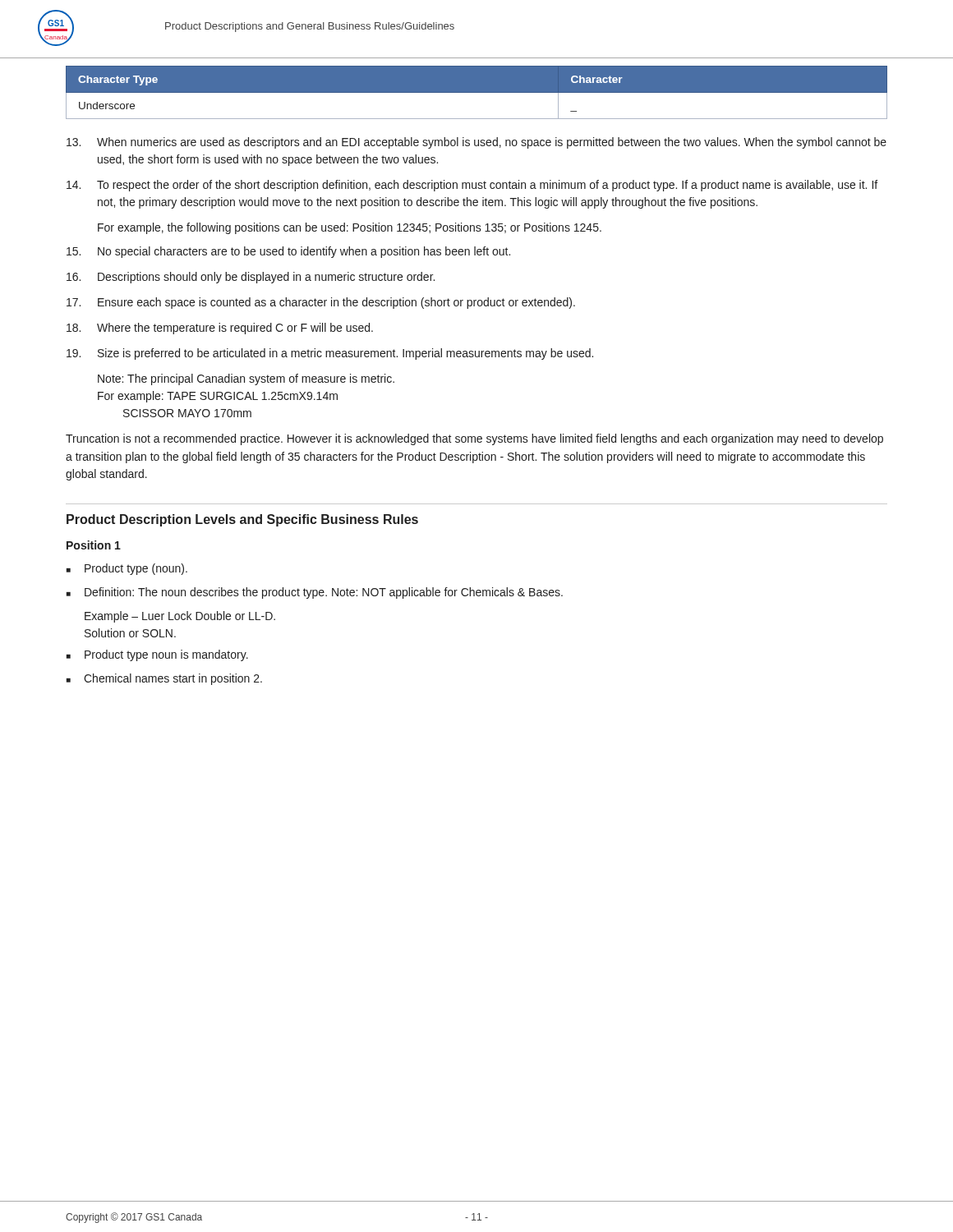Find the list item that says "14. To respect the order of"
The image size is (953, 1232).
pyautogui.click(x=476, y=194)
